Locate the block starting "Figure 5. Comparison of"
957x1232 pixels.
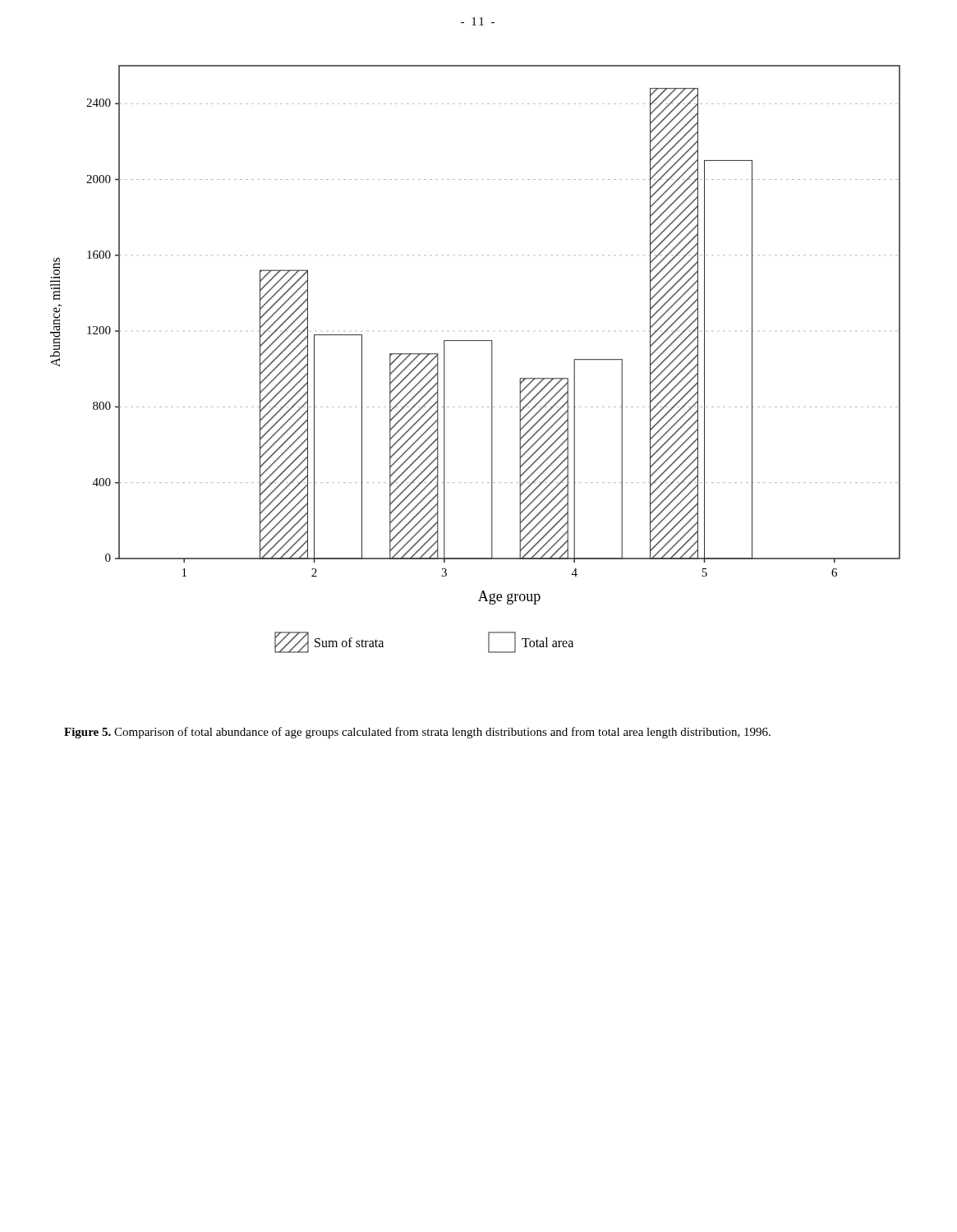[418, 732]
